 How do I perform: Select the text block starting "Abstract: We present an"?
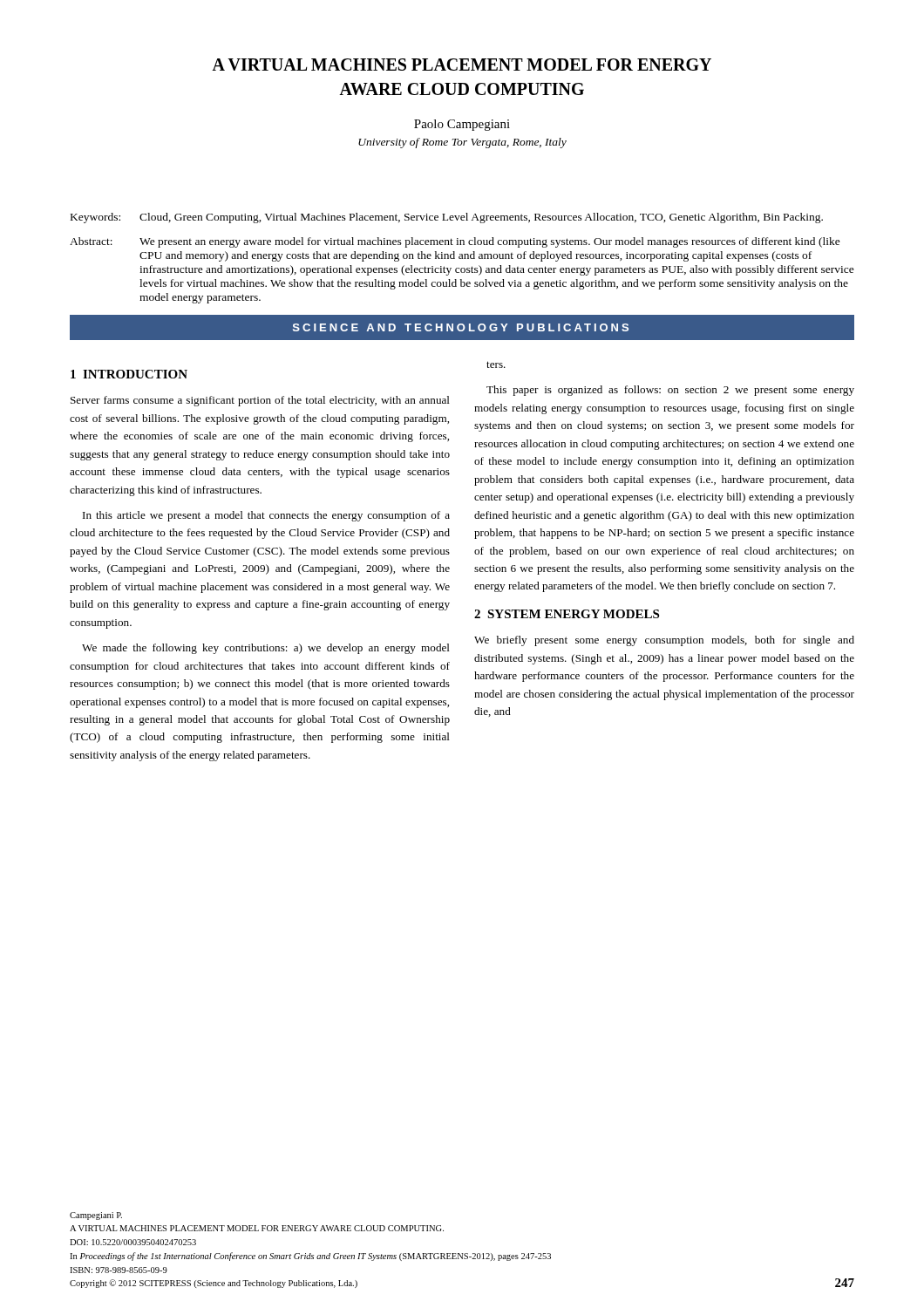click(462, 269)
